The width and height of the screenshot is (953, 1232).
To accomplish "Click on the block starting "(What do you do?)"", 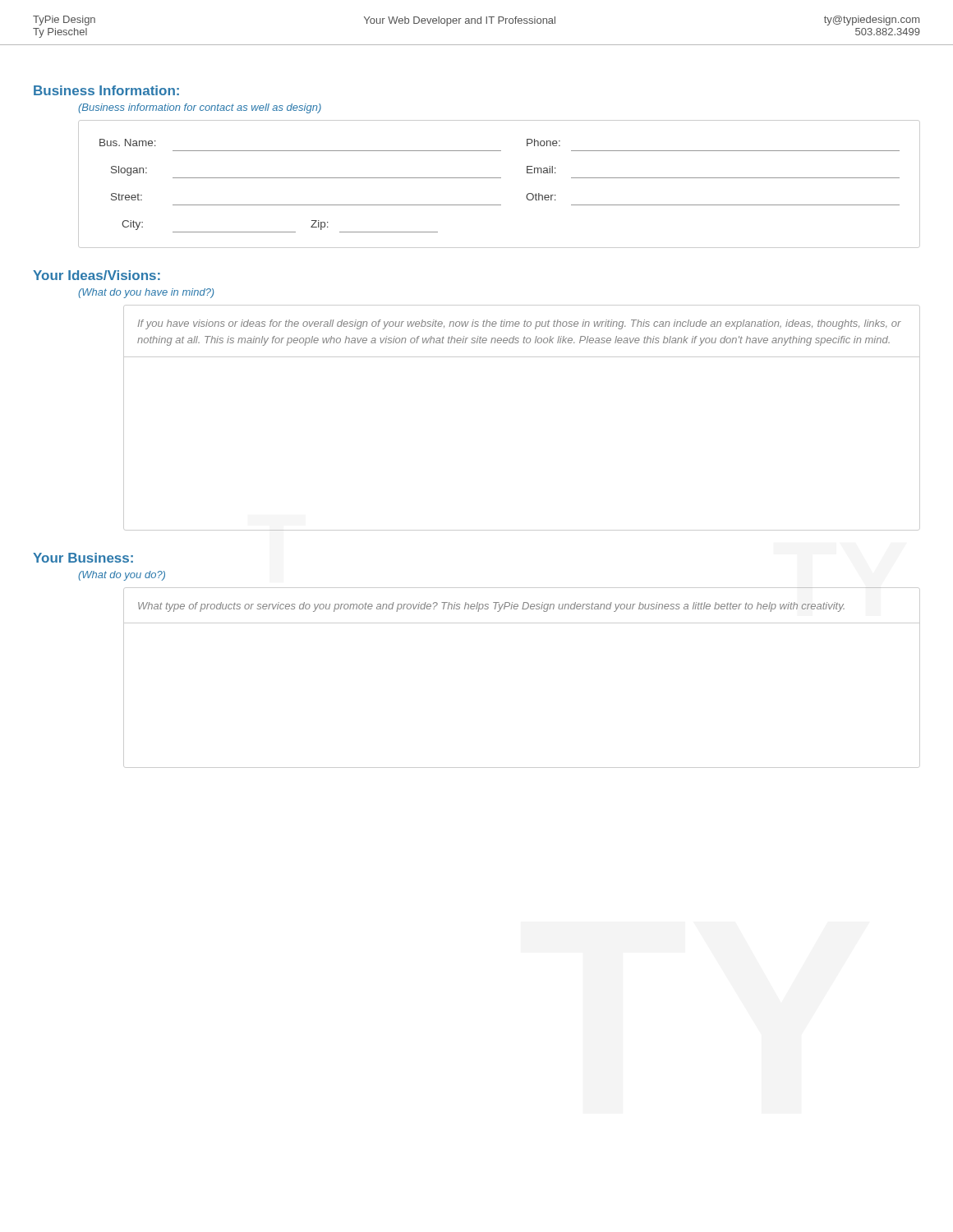I will tap(122, 575).
